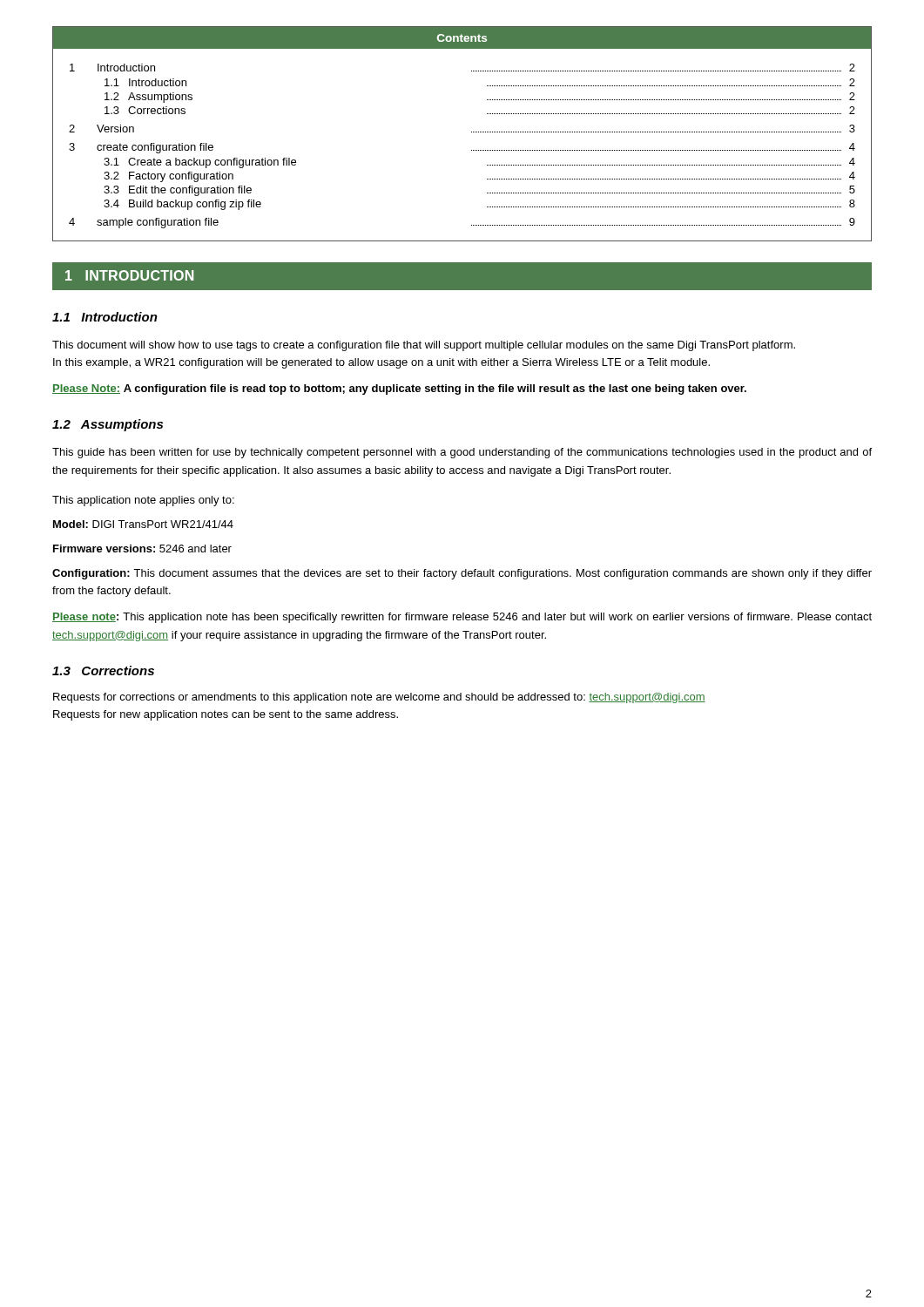The height and width of the screenshot is (1307, 924).
Task: Select the text block with the text "This application note applies only"
Action: (144, 499)
